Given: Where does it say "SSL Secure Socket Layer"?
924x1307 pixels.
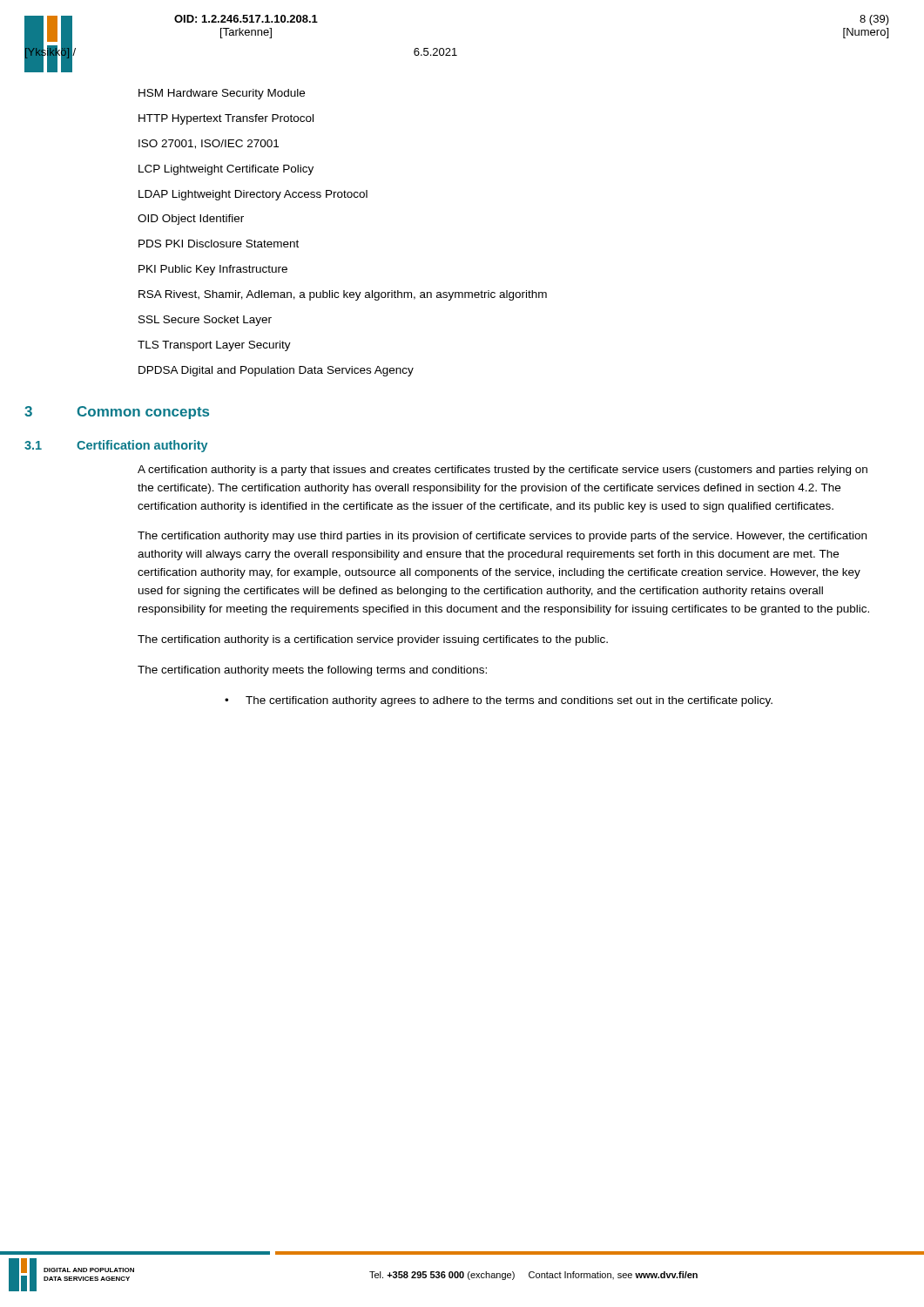Looking at the screenshot, I should (205, 319).
